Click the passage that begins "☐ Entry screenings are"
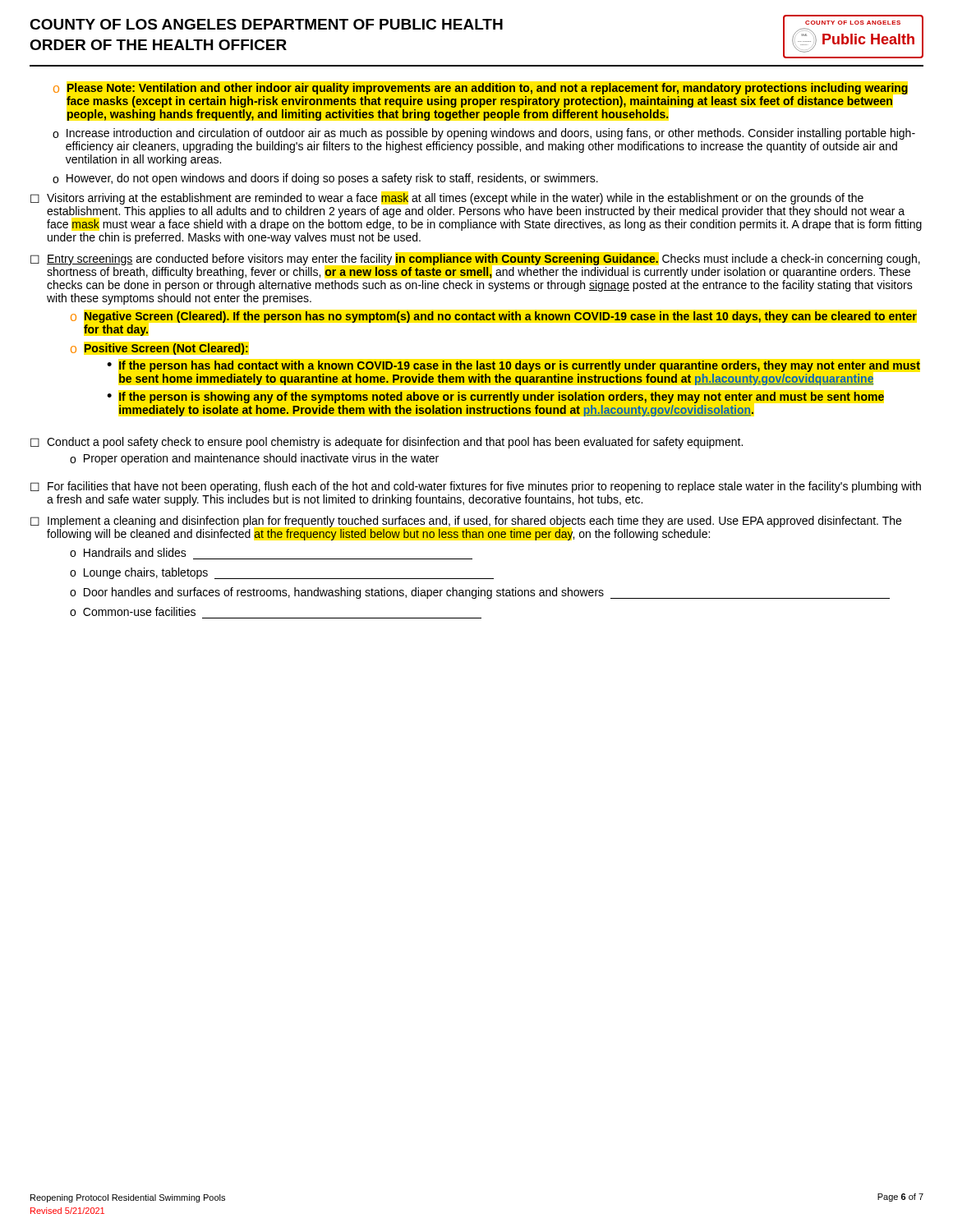 pos(475,260)
